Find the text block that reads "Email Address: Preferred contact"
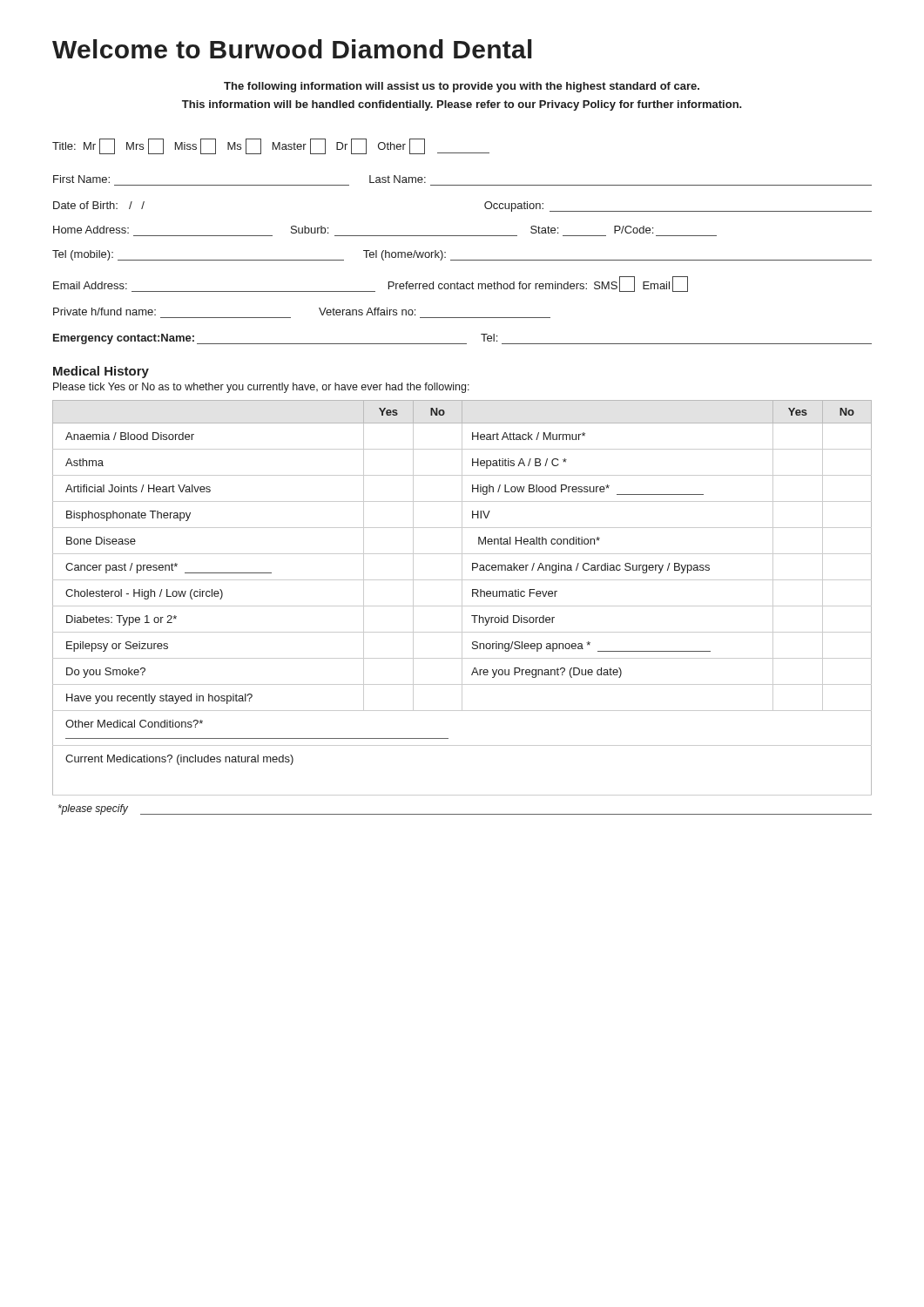This screenshot has width=924, height=1307. point(370,284)
